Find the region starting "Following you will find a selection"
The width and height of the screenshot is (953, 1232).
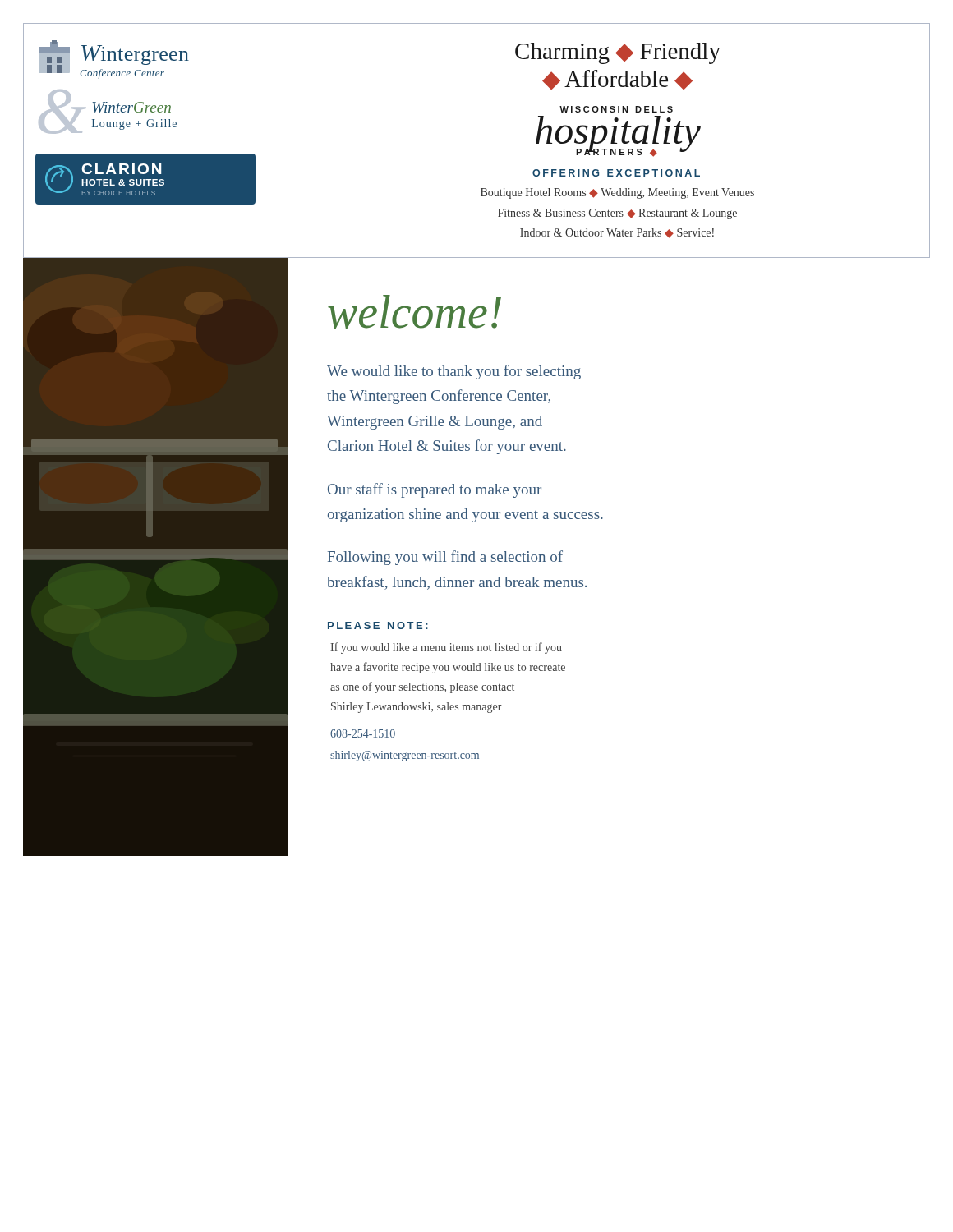(x=457, y=569)
